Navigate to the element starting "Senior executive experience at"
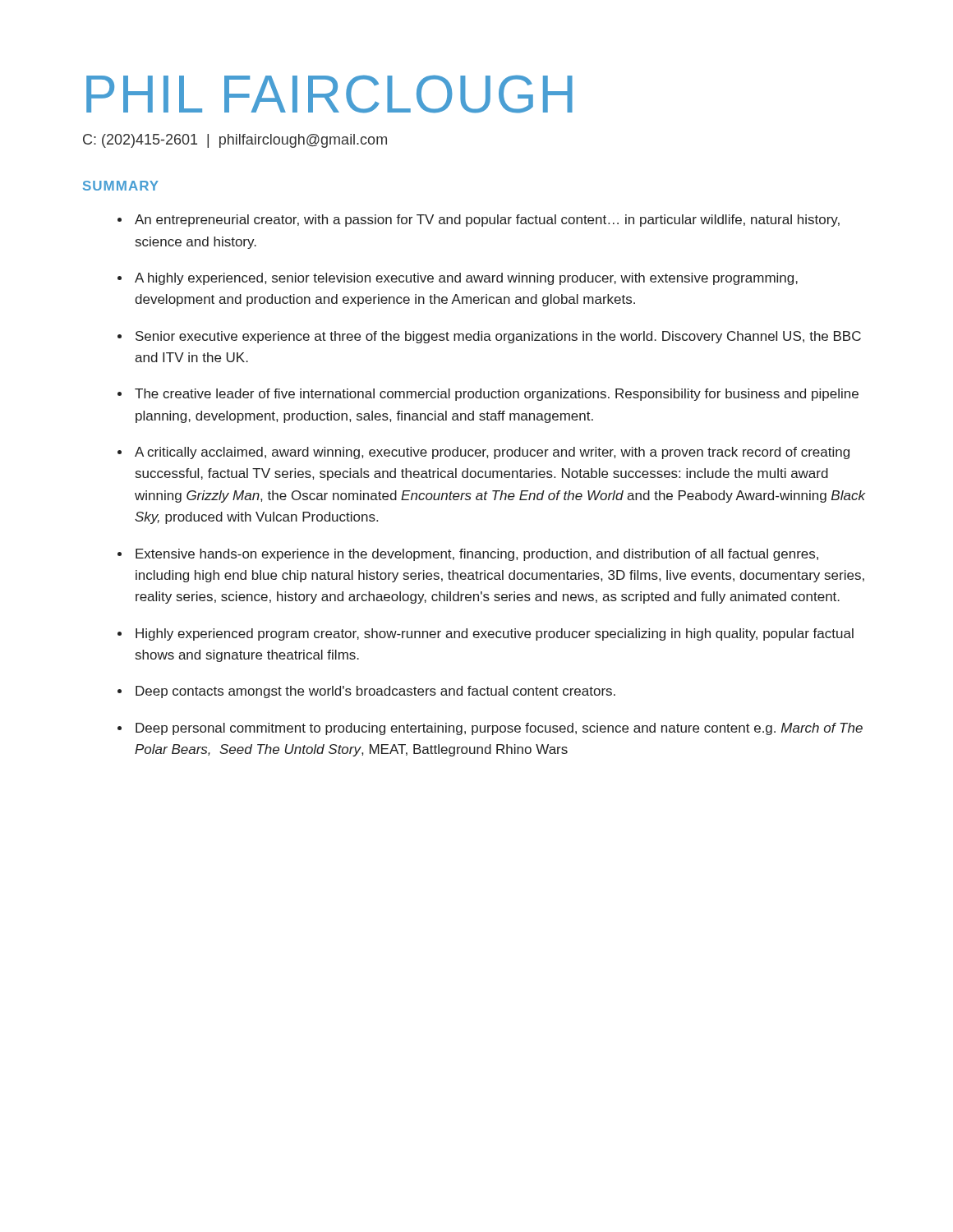 (498, 347)
